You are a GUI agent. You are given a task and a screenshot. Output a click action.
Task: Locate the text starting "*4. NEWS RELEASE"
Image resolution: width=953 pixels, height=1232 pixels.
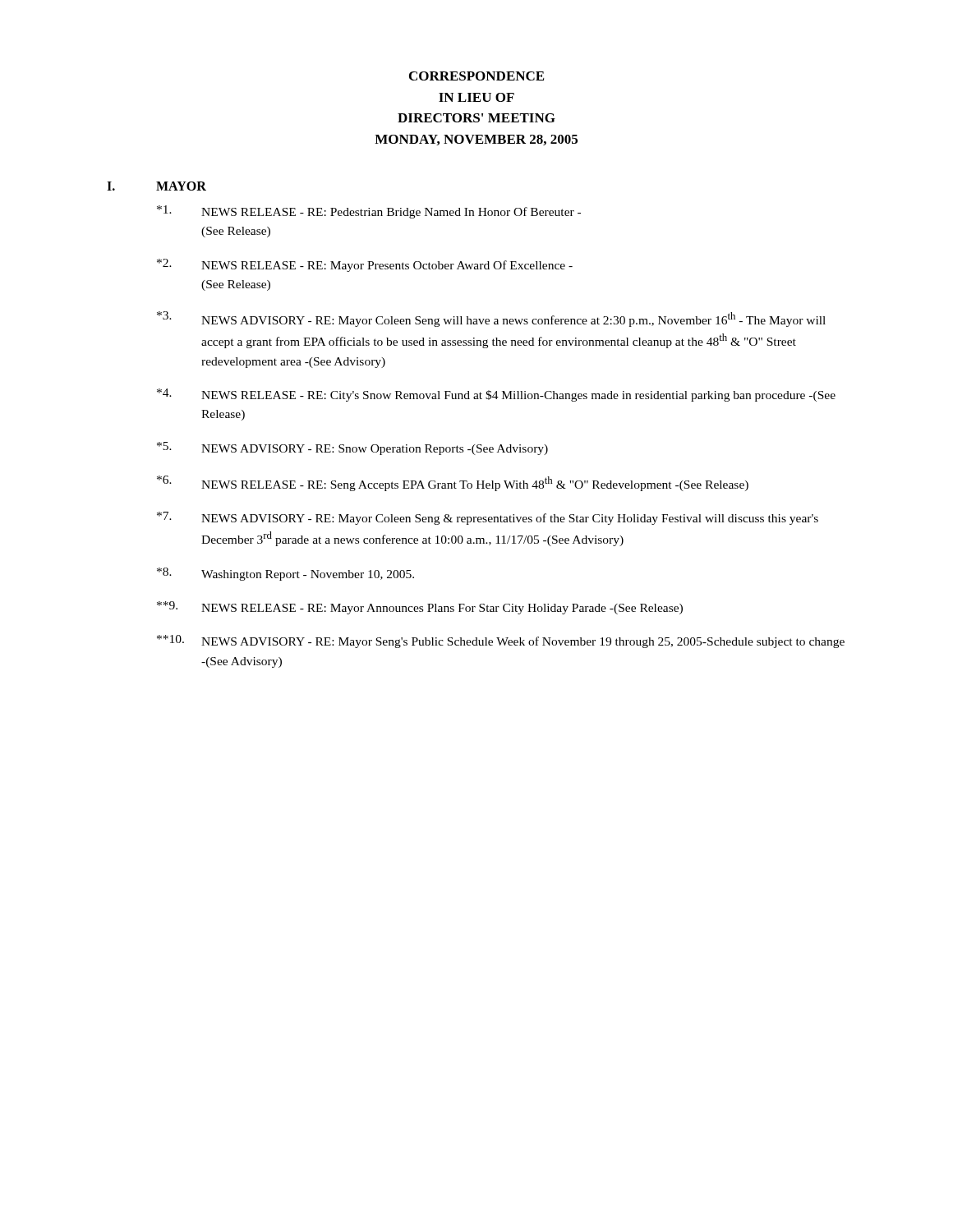(501, 404)
